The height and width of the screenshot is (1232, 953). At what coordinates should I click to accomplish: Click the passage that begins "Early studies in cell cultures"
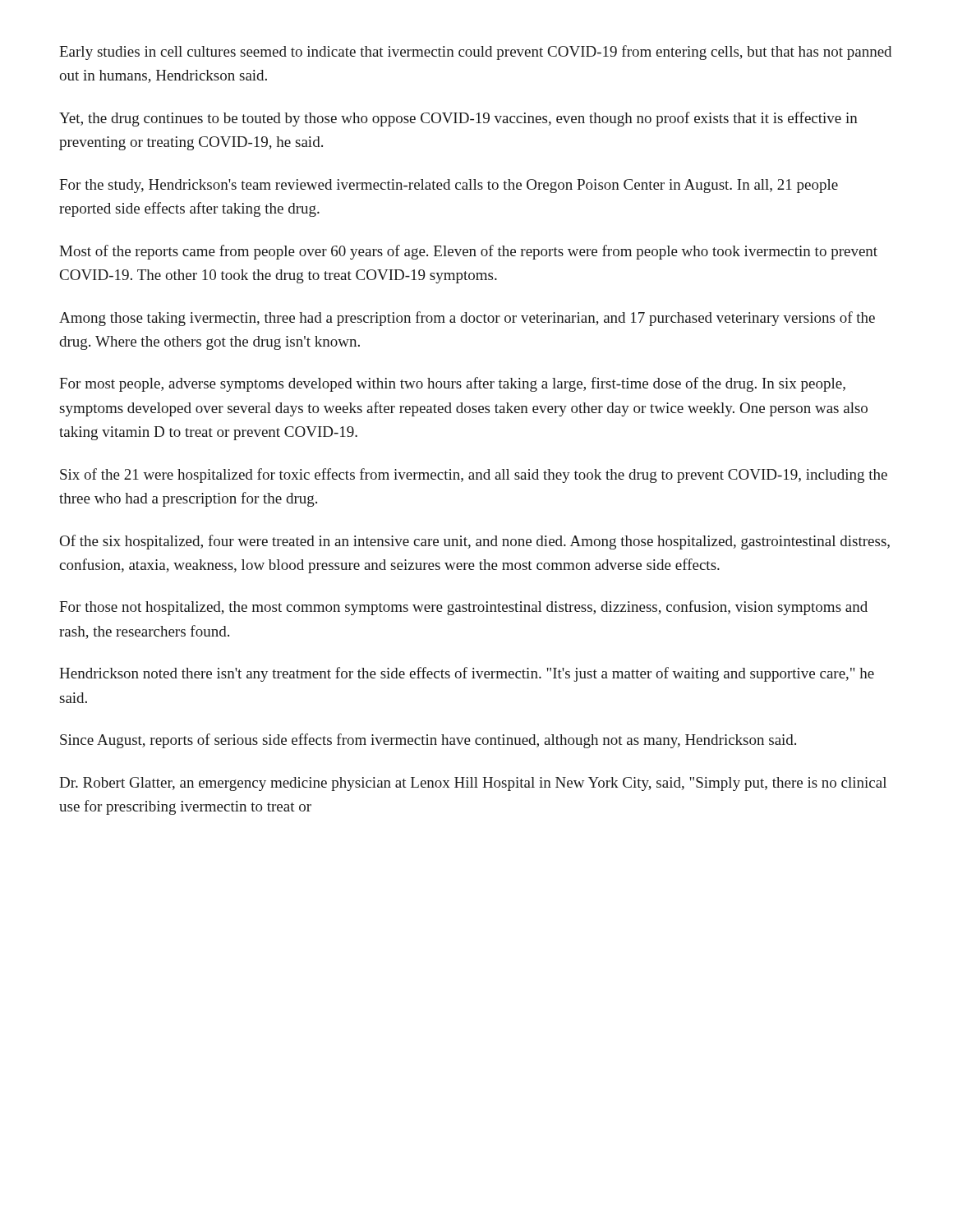[x=475, y=63]
